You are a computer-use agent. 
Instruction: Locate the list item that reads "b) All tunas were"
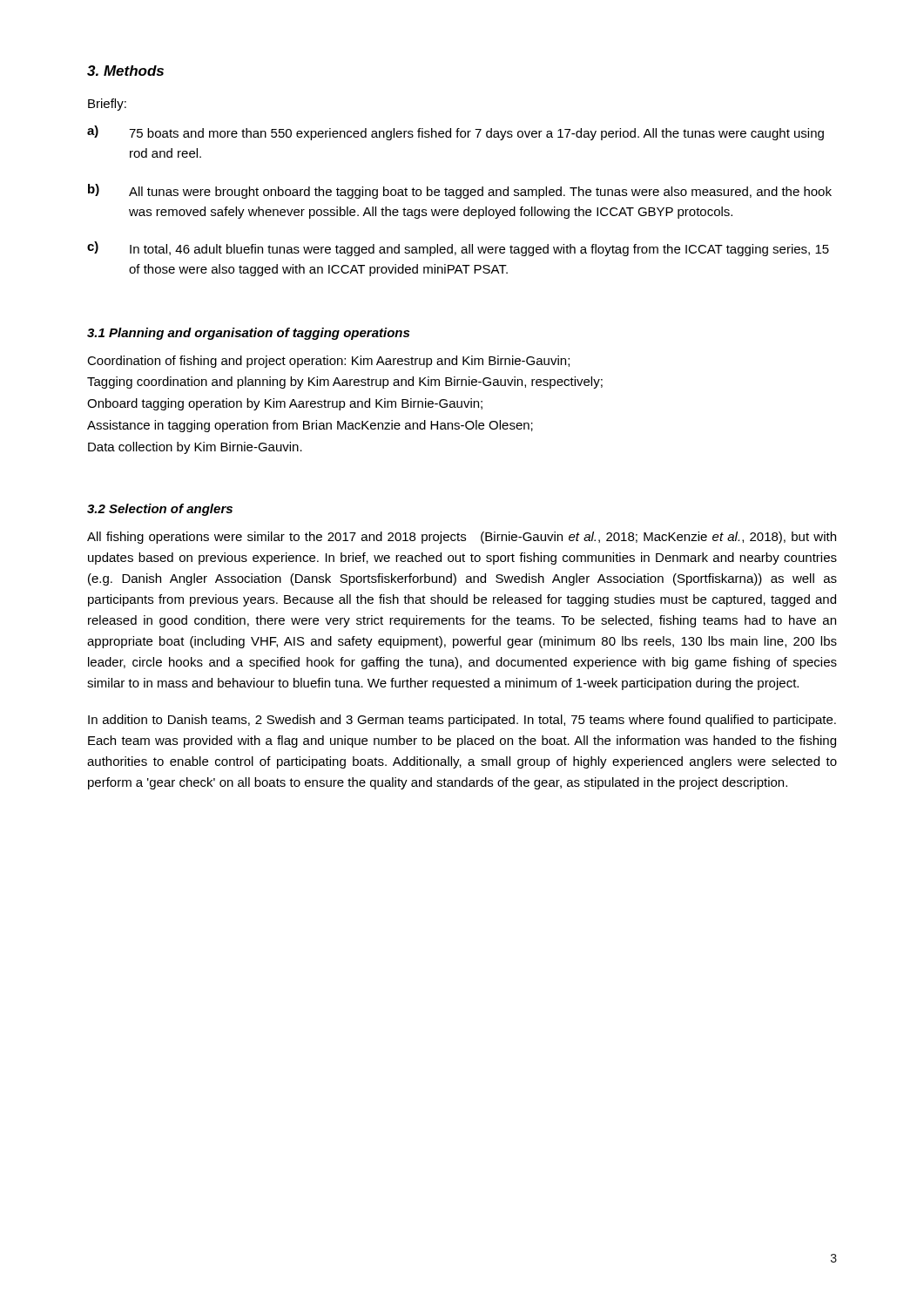tap(462, 201)
